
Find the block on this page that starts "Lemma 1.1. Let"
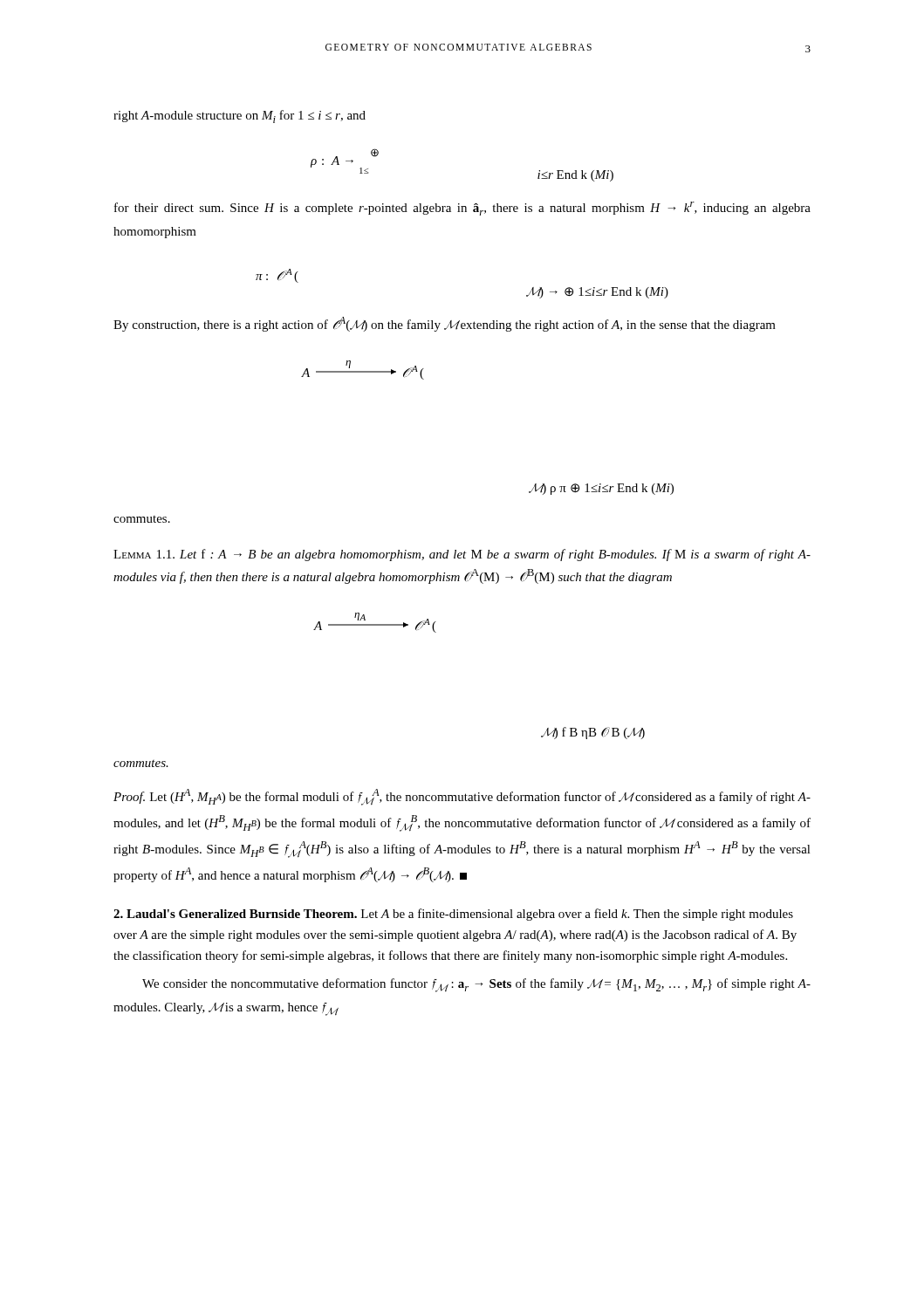coord(462,566)
